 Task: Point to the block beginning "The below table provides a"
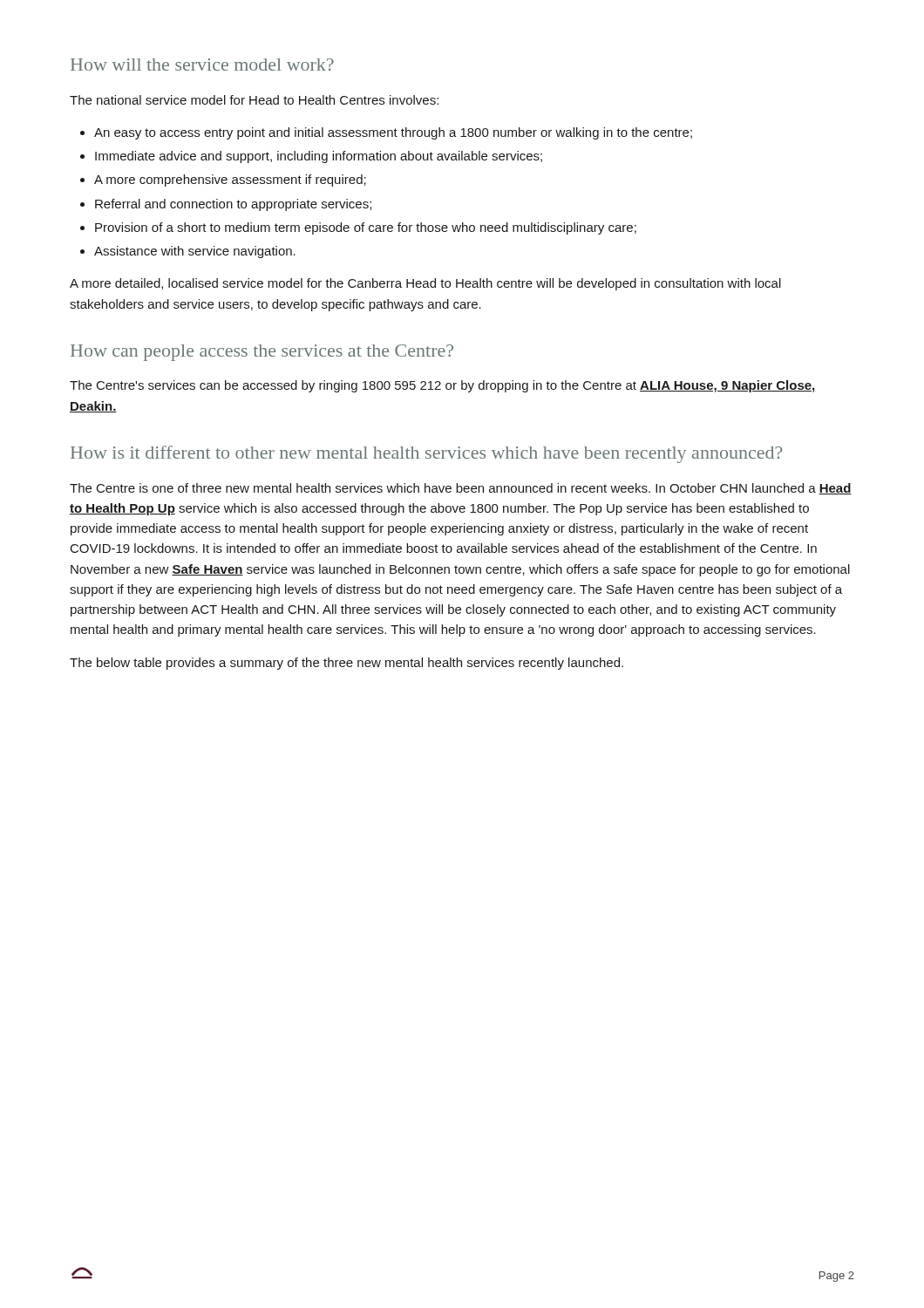(x=462, y=662)
